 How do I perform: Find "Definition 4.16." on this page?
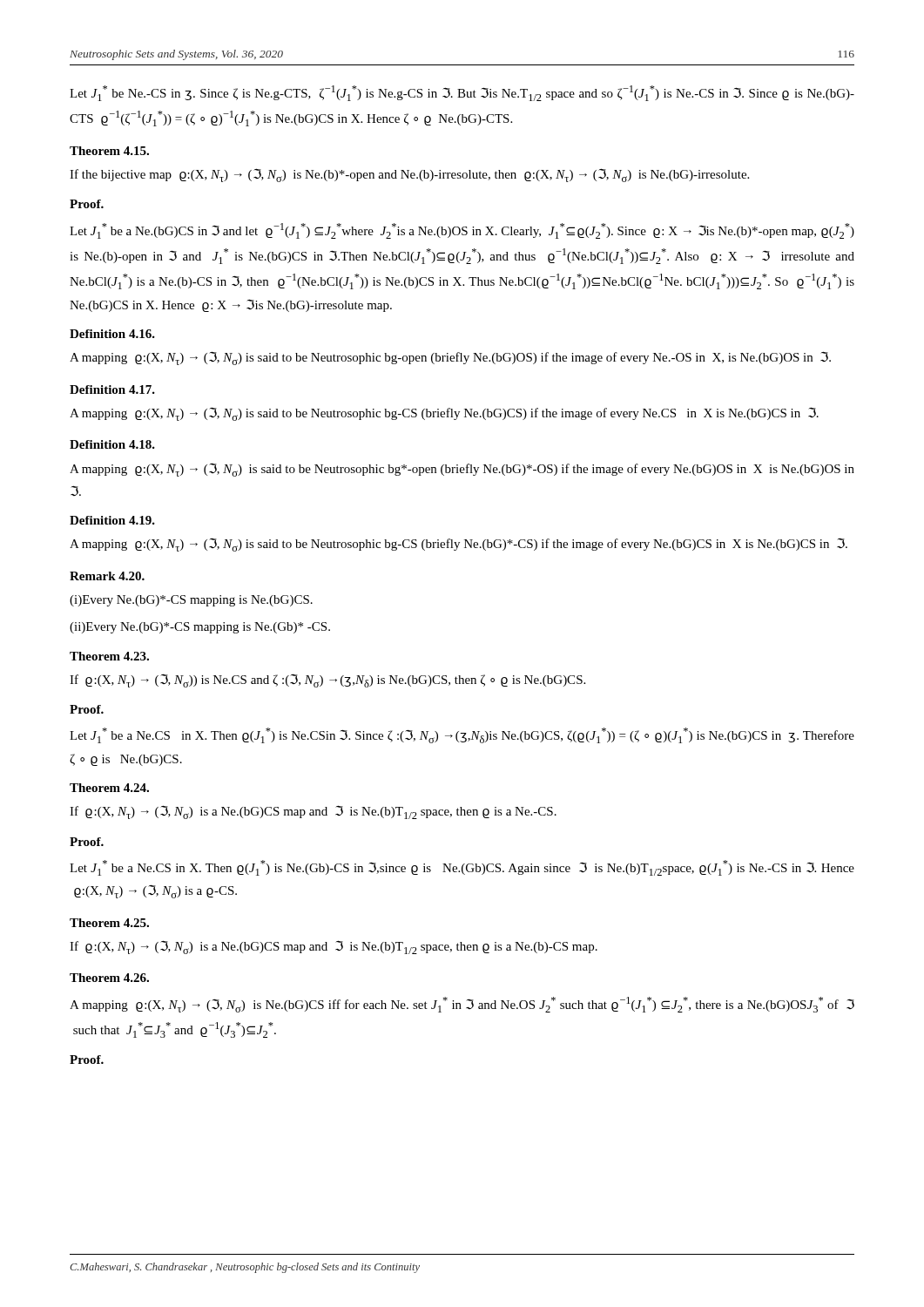pyautogui.click(x=112, y=334)
